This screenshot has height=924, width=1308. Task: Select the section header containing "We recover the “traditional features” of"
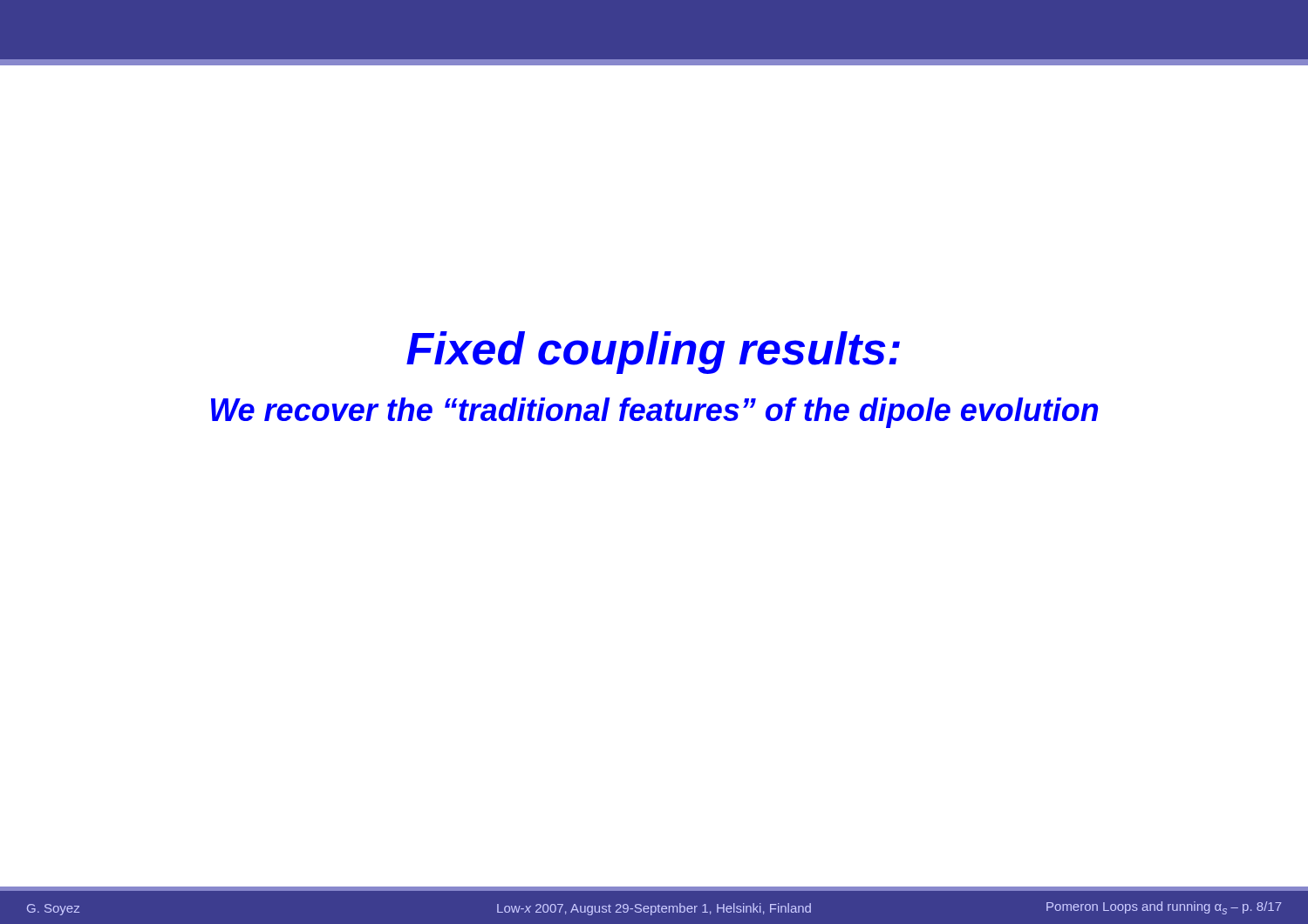654,410
